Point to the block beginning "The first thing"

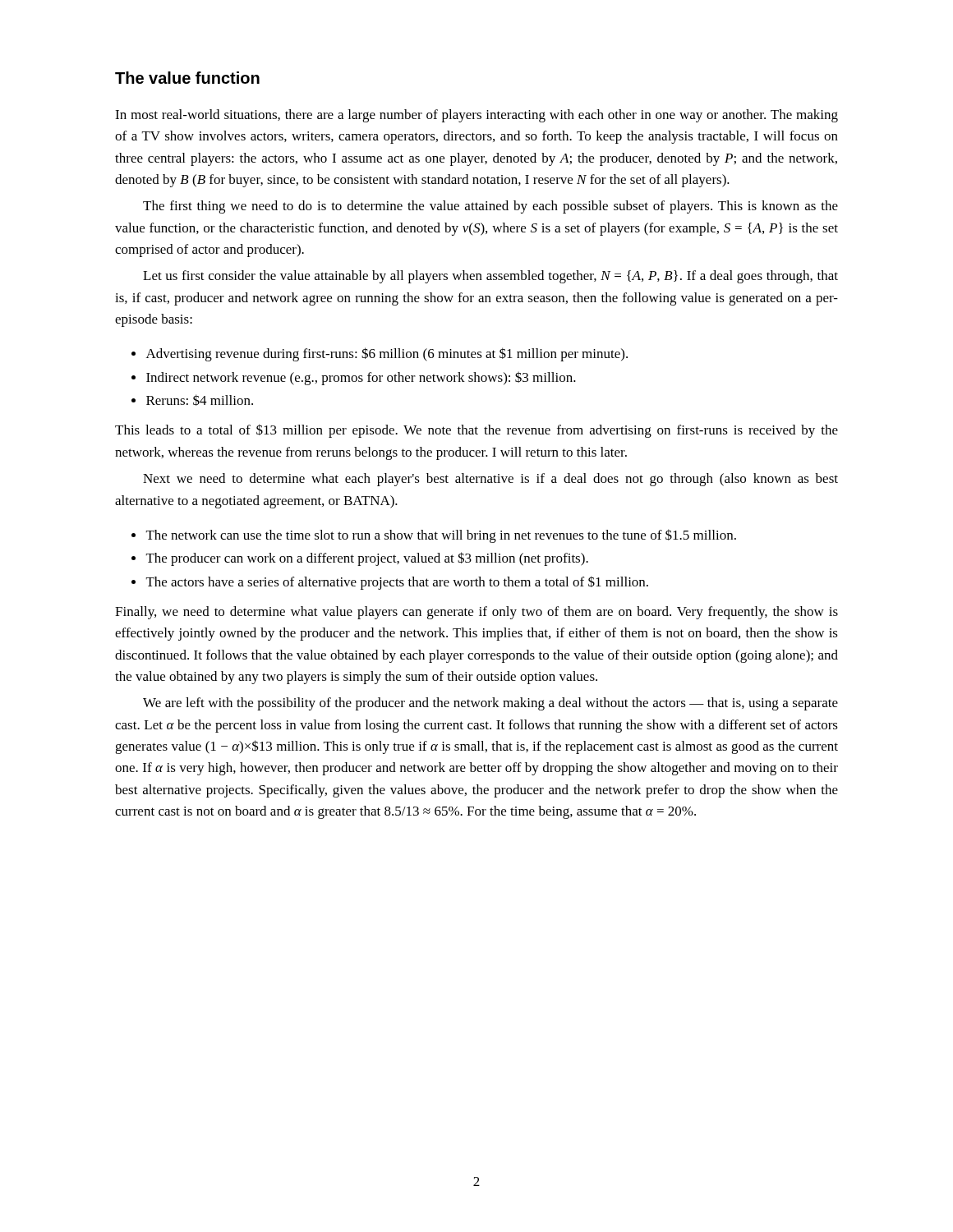476,228
